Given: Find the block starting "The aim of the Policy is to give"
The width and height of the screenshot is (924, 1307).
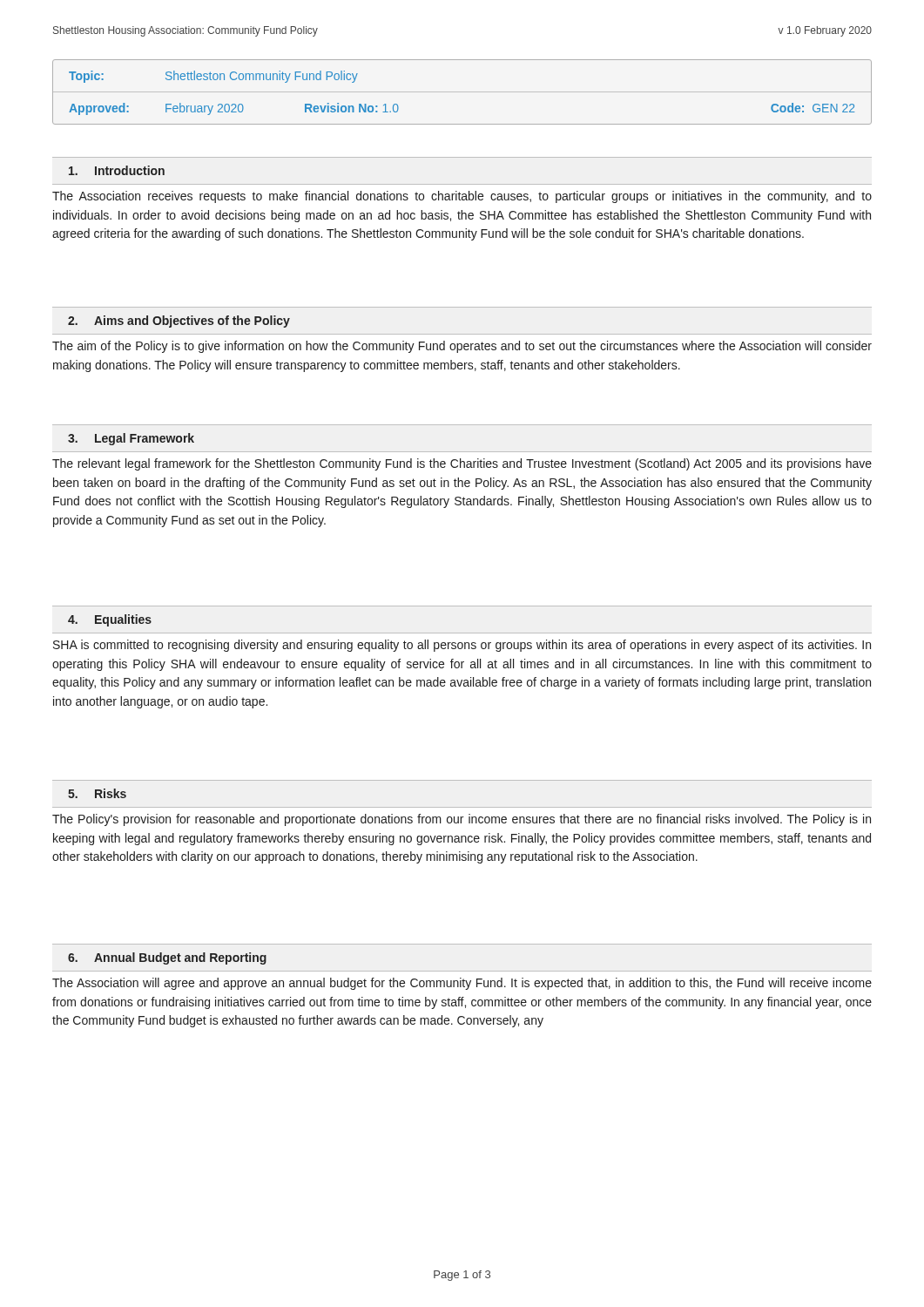Looking at the screenshot, I should (462, 355).
